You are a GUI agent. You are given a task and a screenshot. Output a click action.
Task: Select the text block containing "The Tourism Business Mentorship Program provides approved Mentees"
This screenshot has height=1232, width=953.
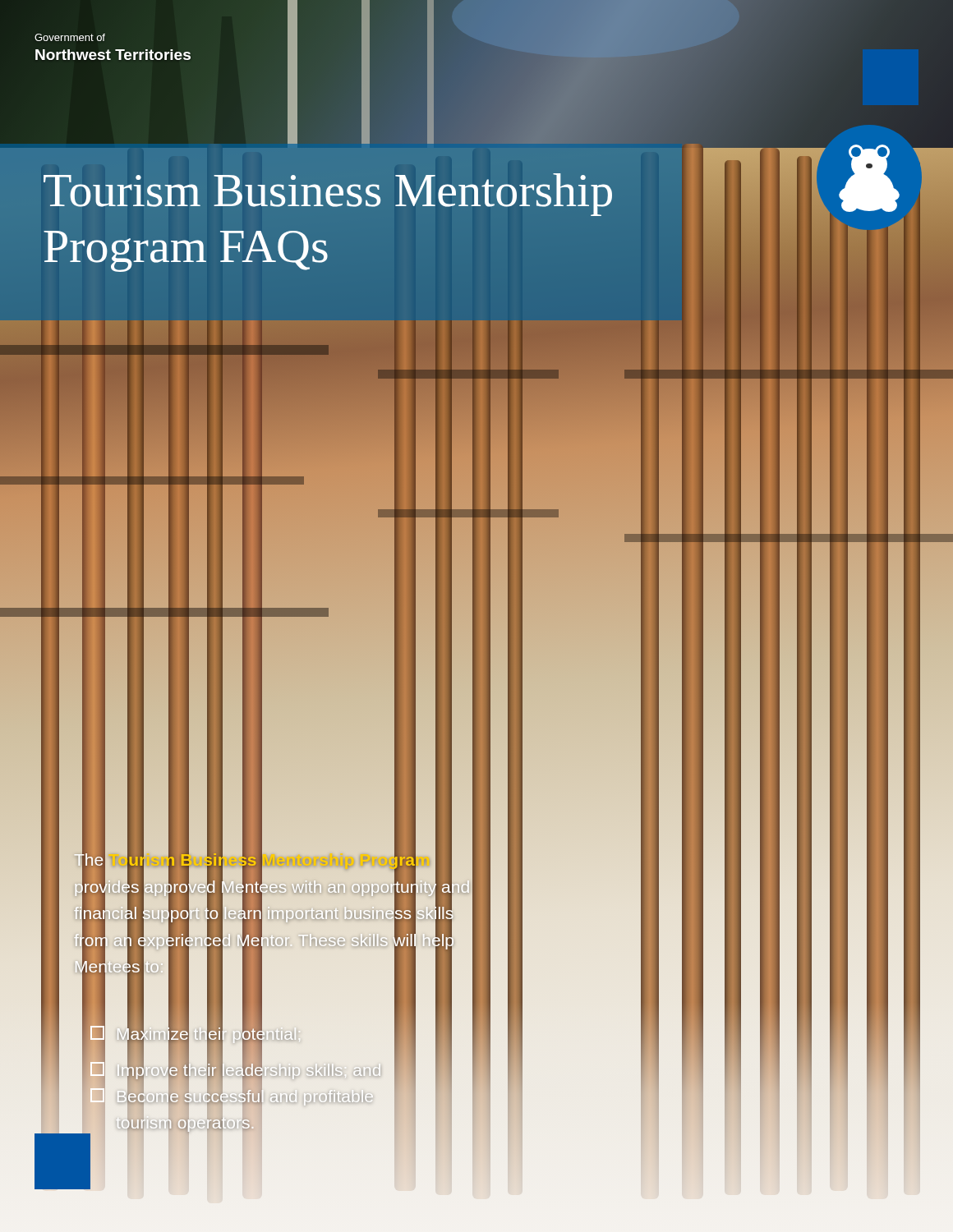(283, 914)
